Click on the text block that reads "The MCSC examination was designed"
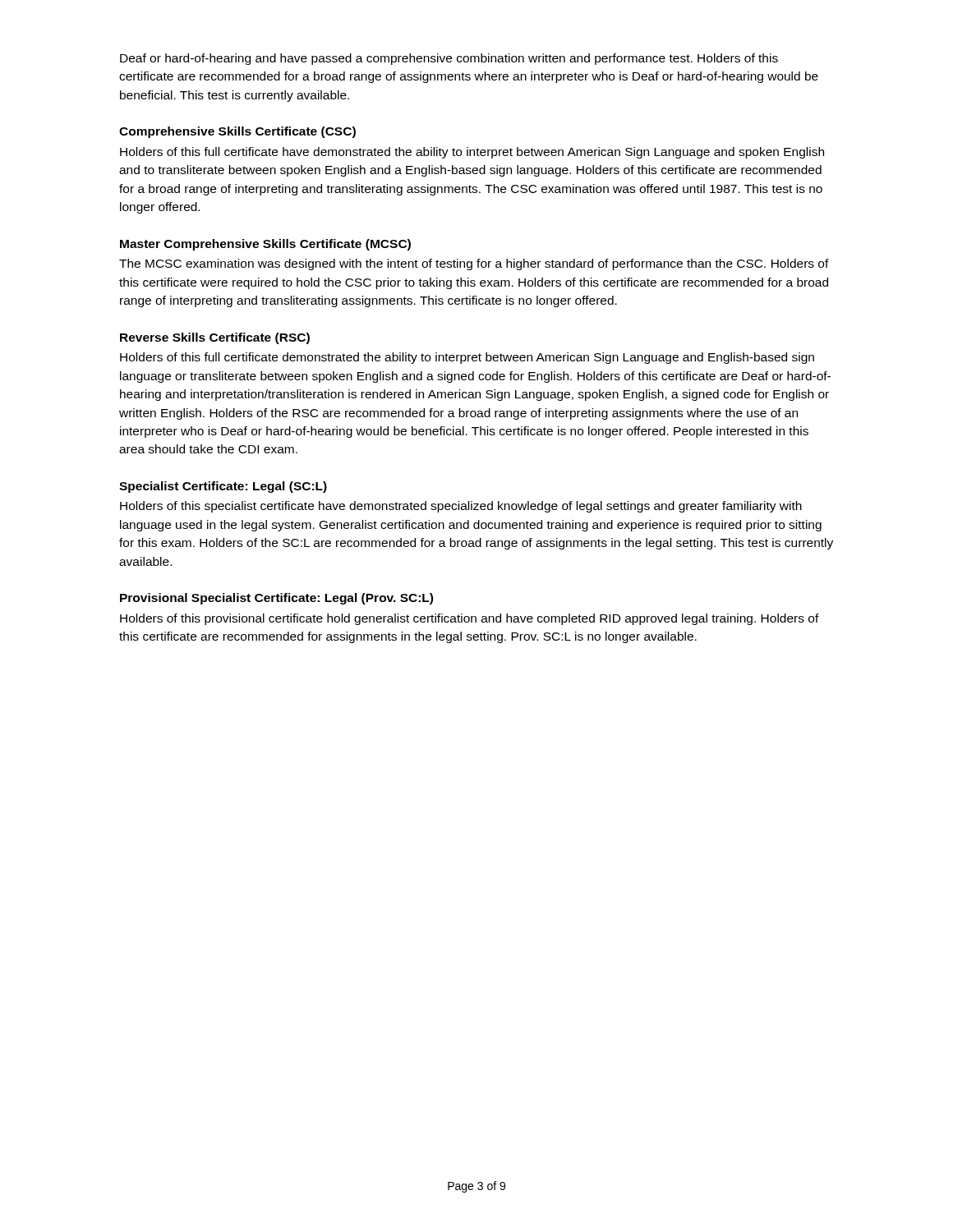 point(474,282)
